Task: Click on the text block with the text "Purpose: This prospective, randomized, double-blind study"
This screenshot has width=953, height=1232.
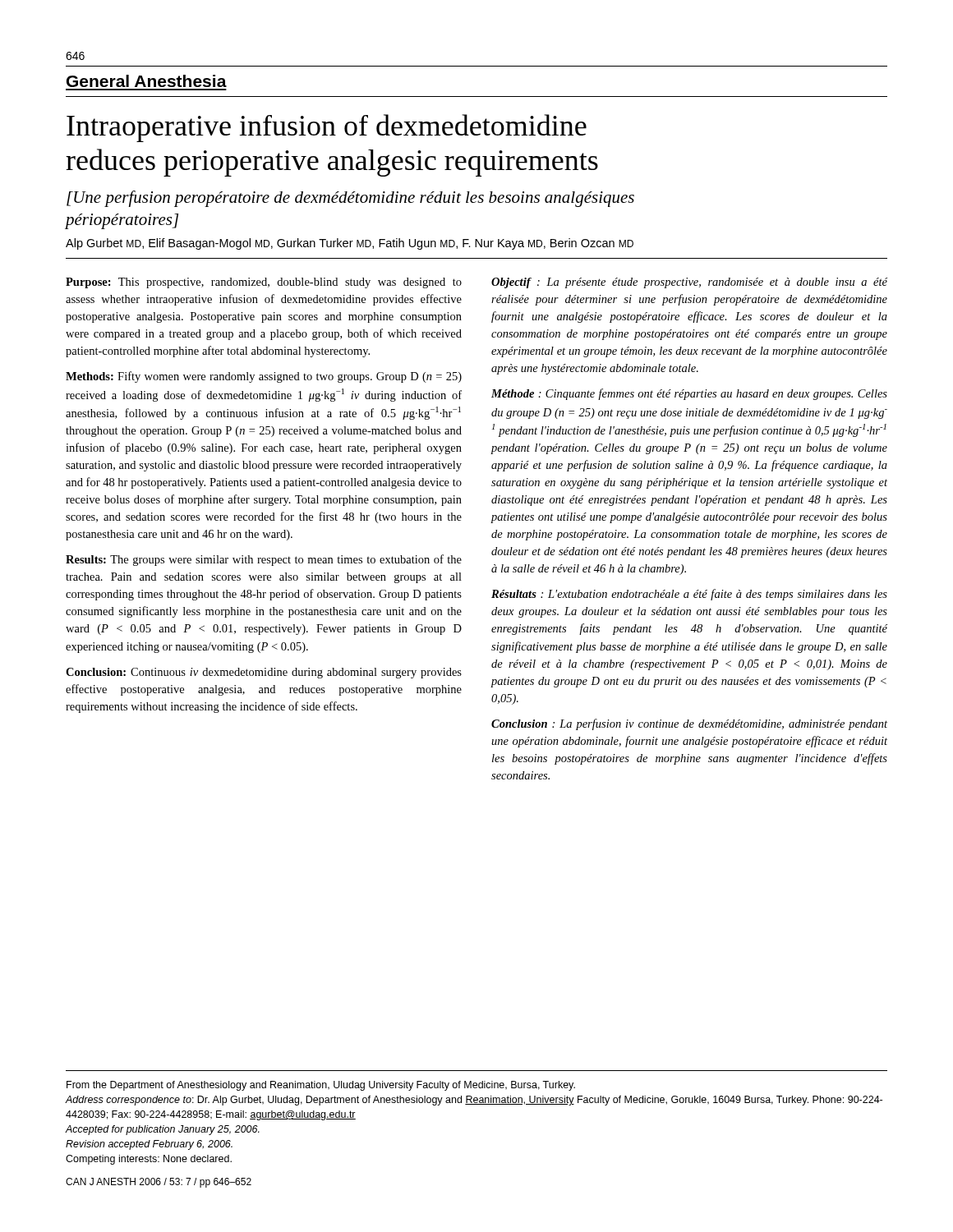Action: pos(264,316)
